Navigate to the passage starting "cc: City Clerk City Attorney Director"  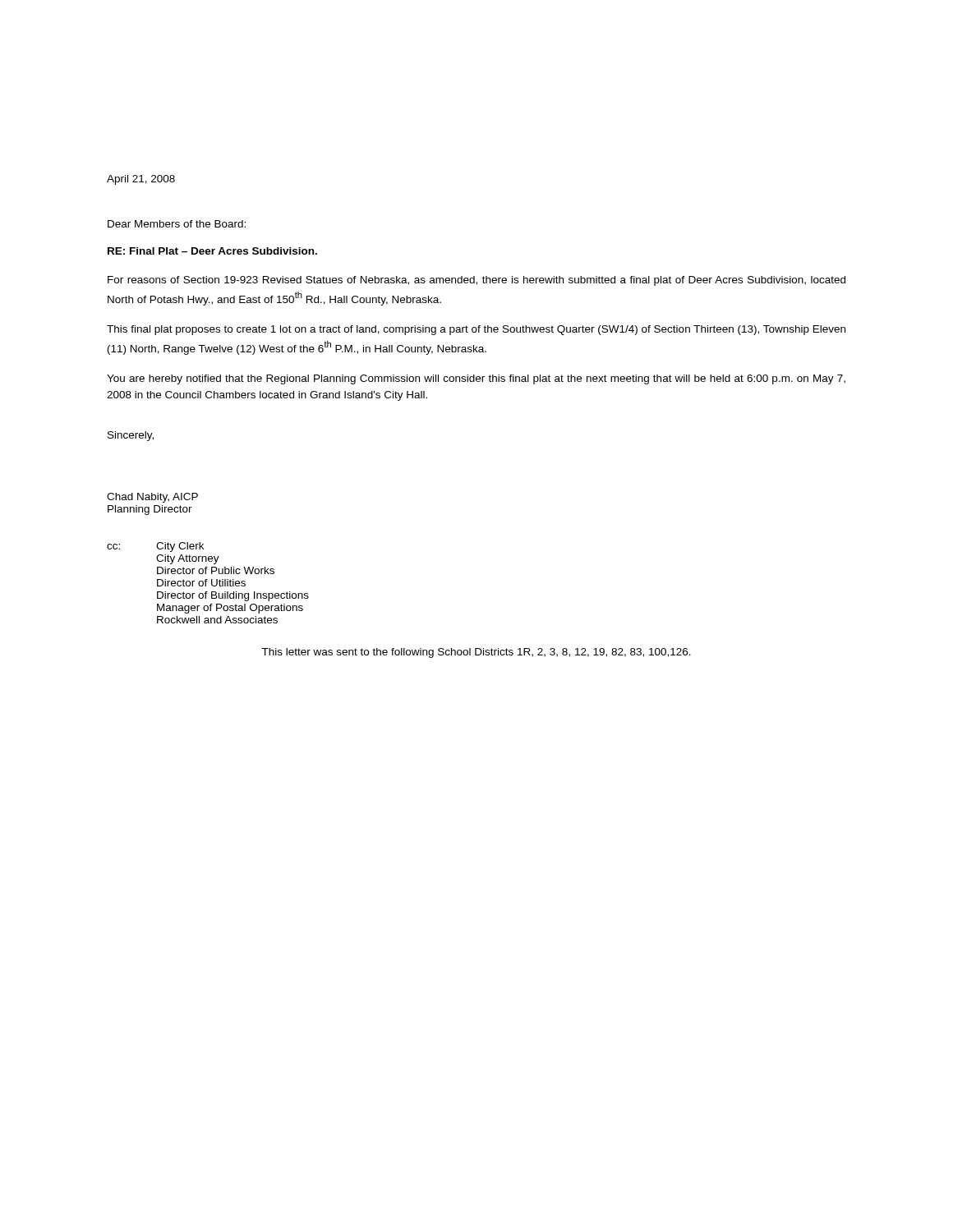coord(208,582)
